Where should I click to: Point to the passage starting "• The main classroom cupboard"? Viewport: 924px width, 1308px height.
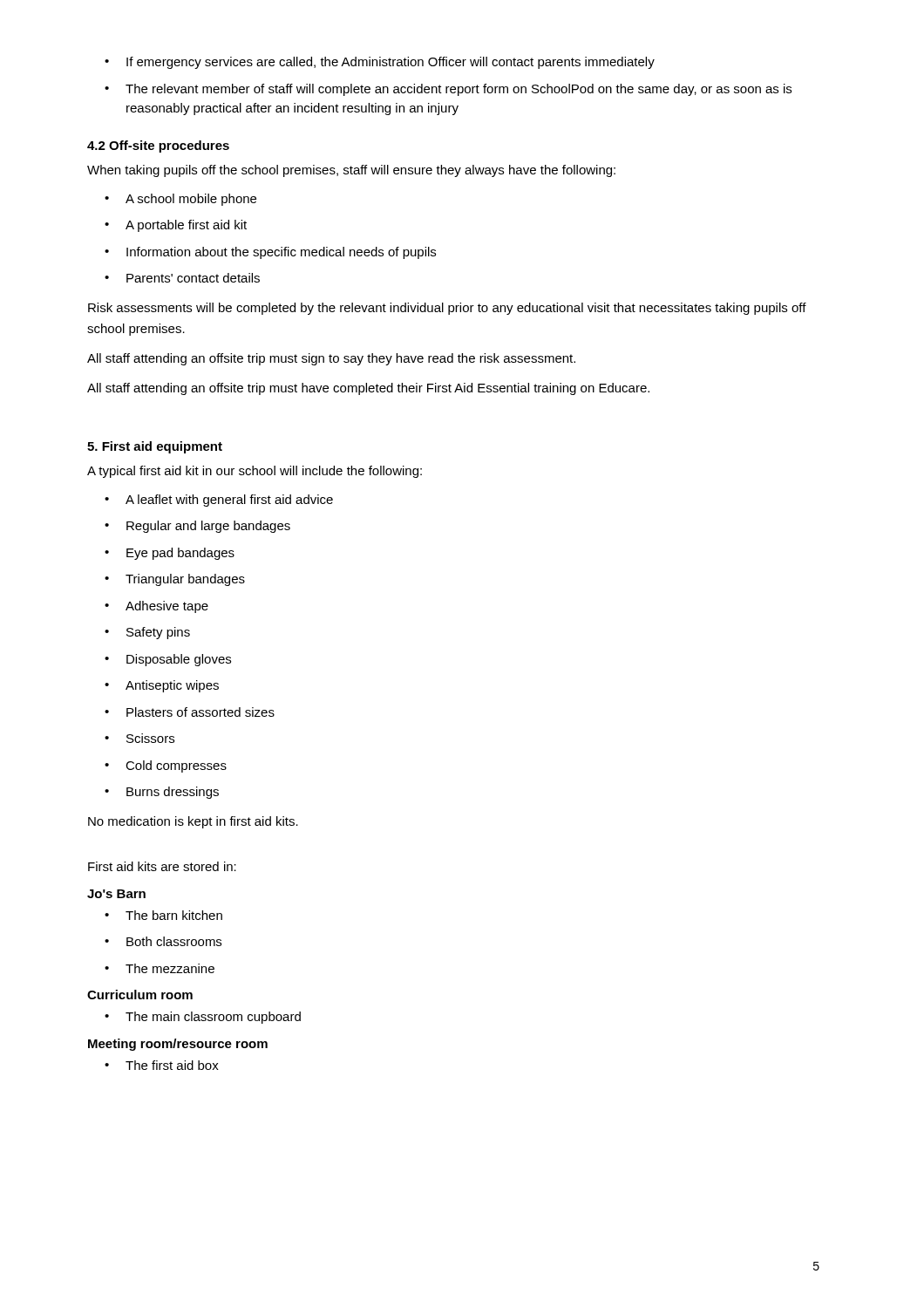tap(203, 1018)
